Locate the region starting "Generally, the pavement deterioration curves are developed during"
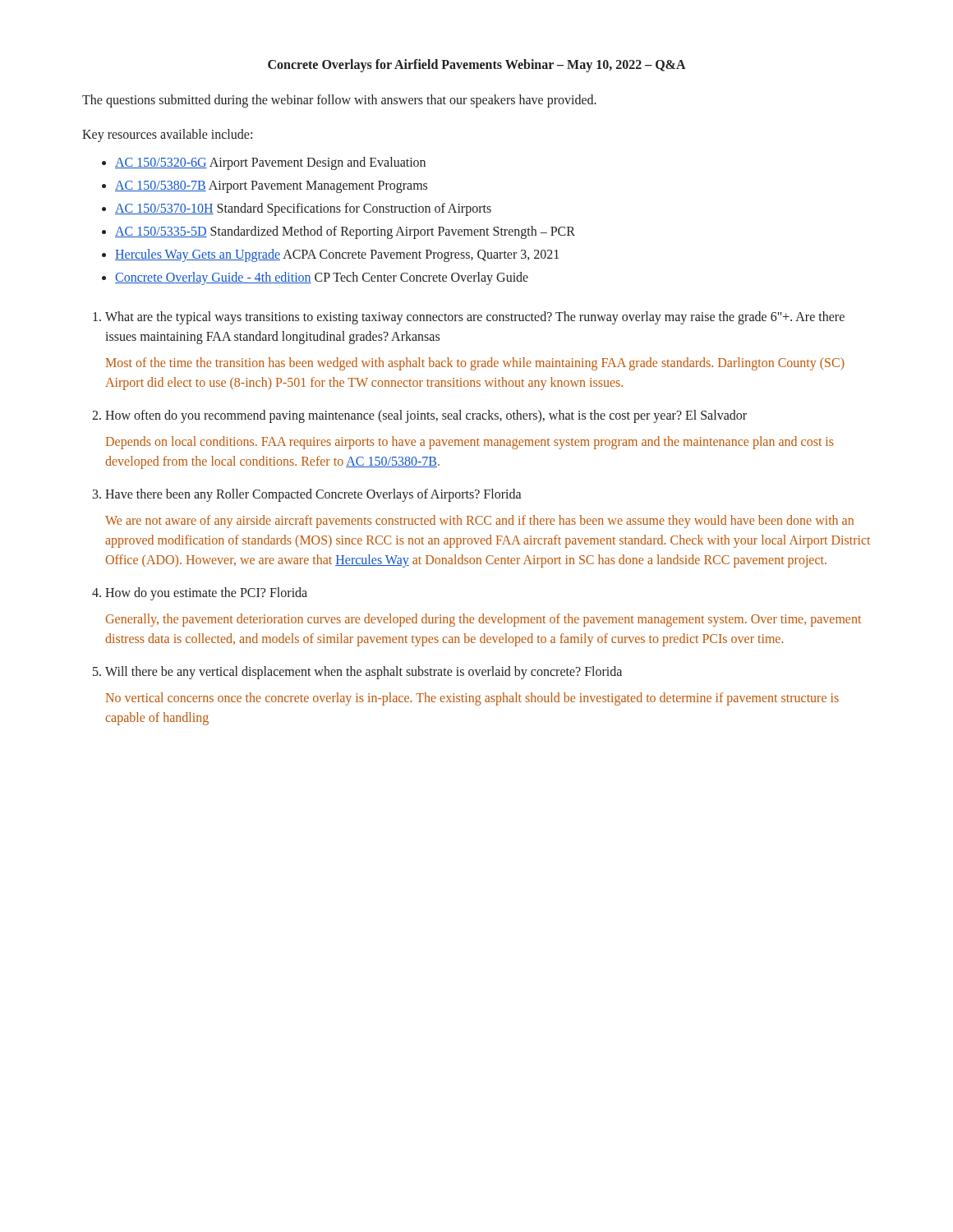The width and height of the screenshot is (953, 1232). click(483, 629)
